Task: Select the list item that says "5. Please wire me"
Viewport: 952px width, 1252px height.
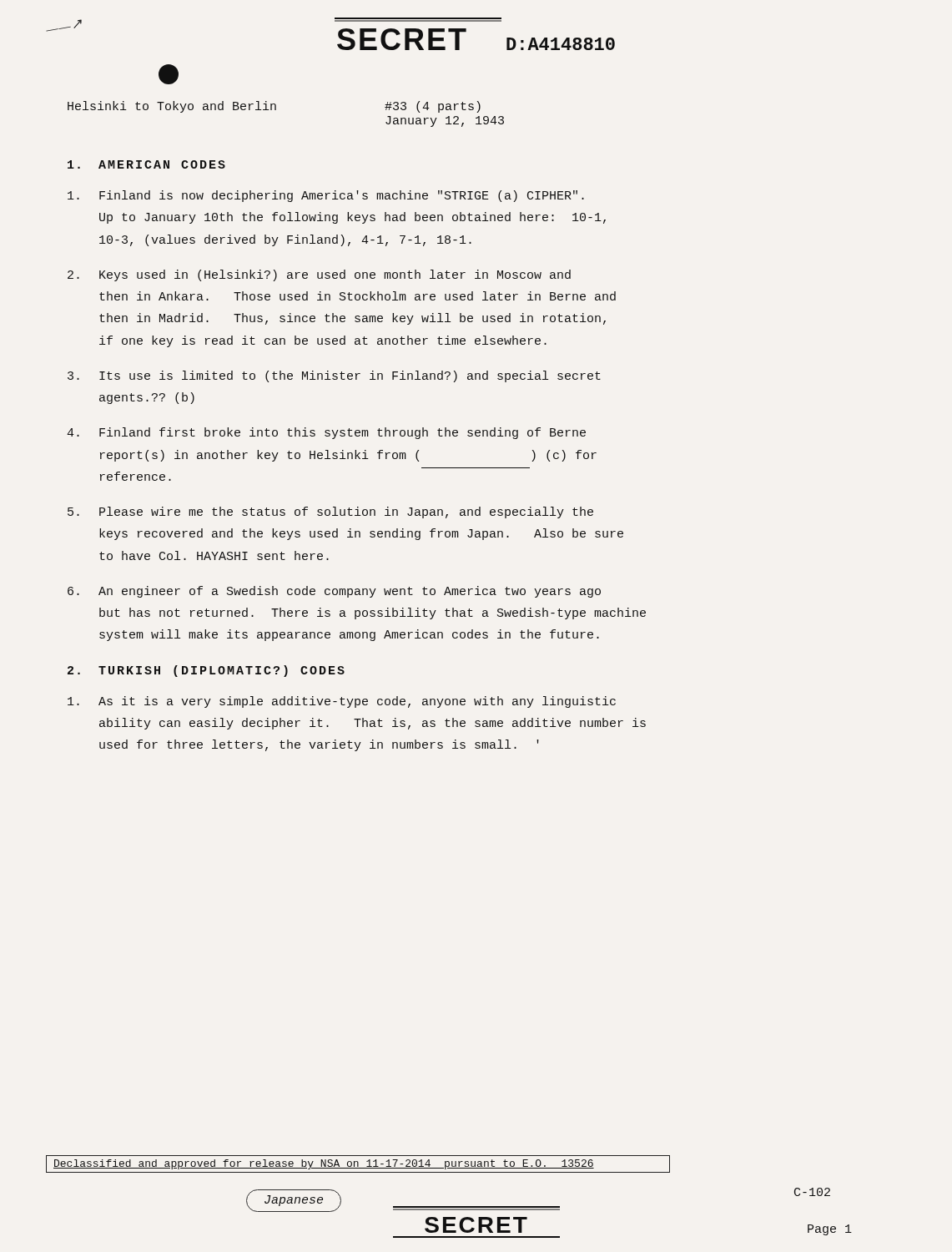Action: tap(471, 535)
